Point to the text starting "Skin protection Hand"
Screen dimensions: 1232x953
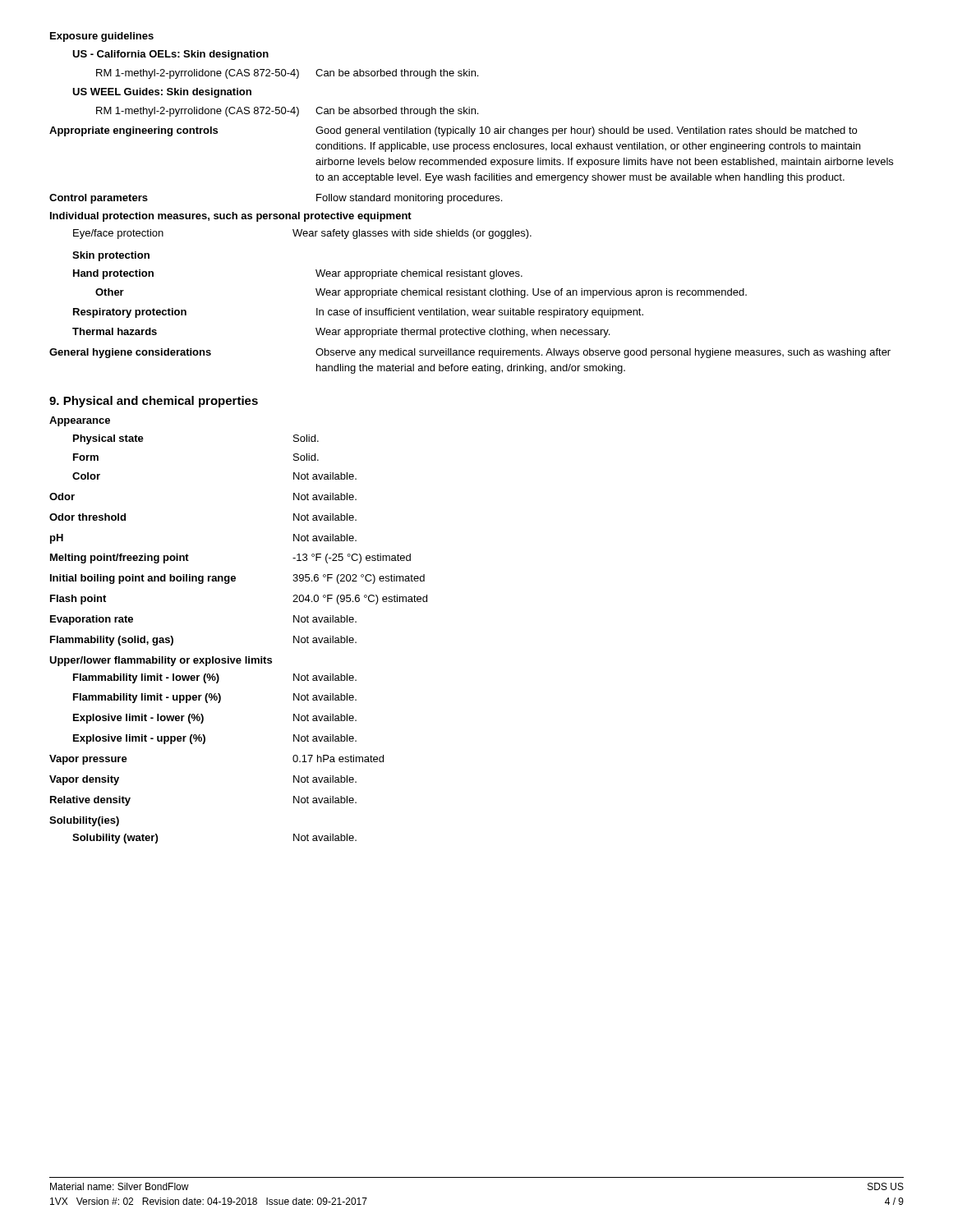coord(476,311)
